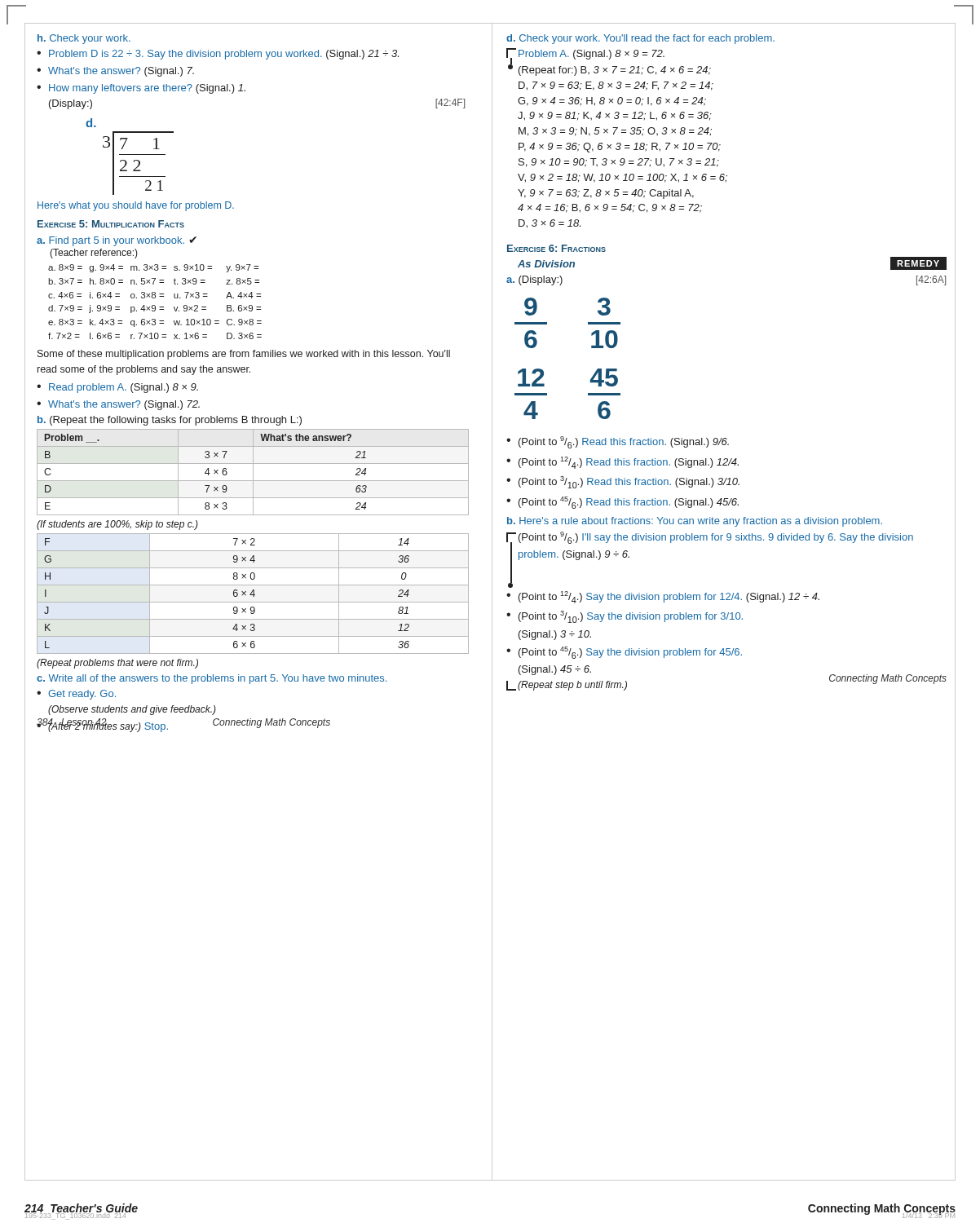
Task: Point to "(Repeat step b until firm.)"
Action: click(x=567, y=685)
